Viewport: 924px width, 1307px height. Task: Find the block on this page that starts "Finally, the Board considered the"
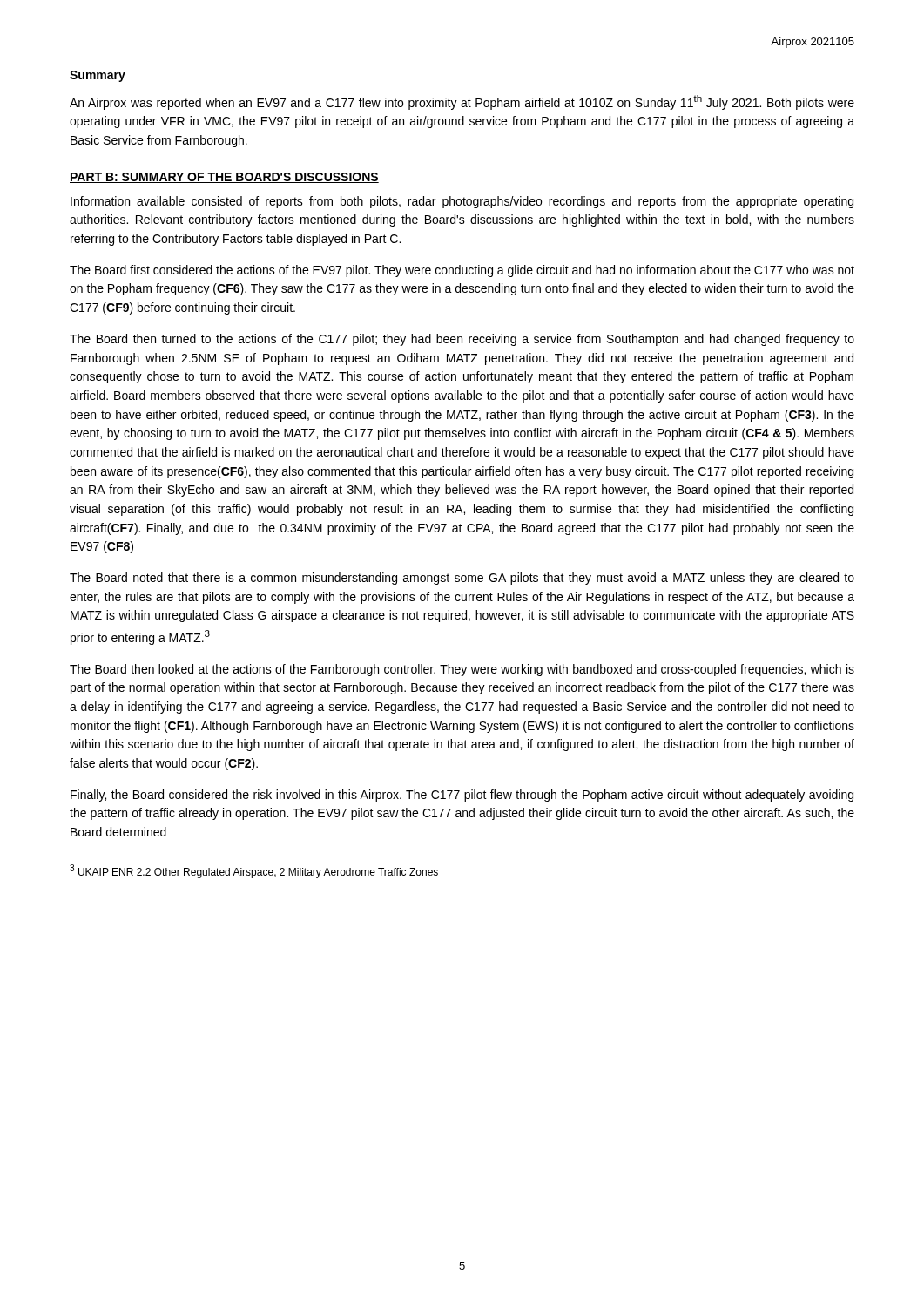(462, 813)
